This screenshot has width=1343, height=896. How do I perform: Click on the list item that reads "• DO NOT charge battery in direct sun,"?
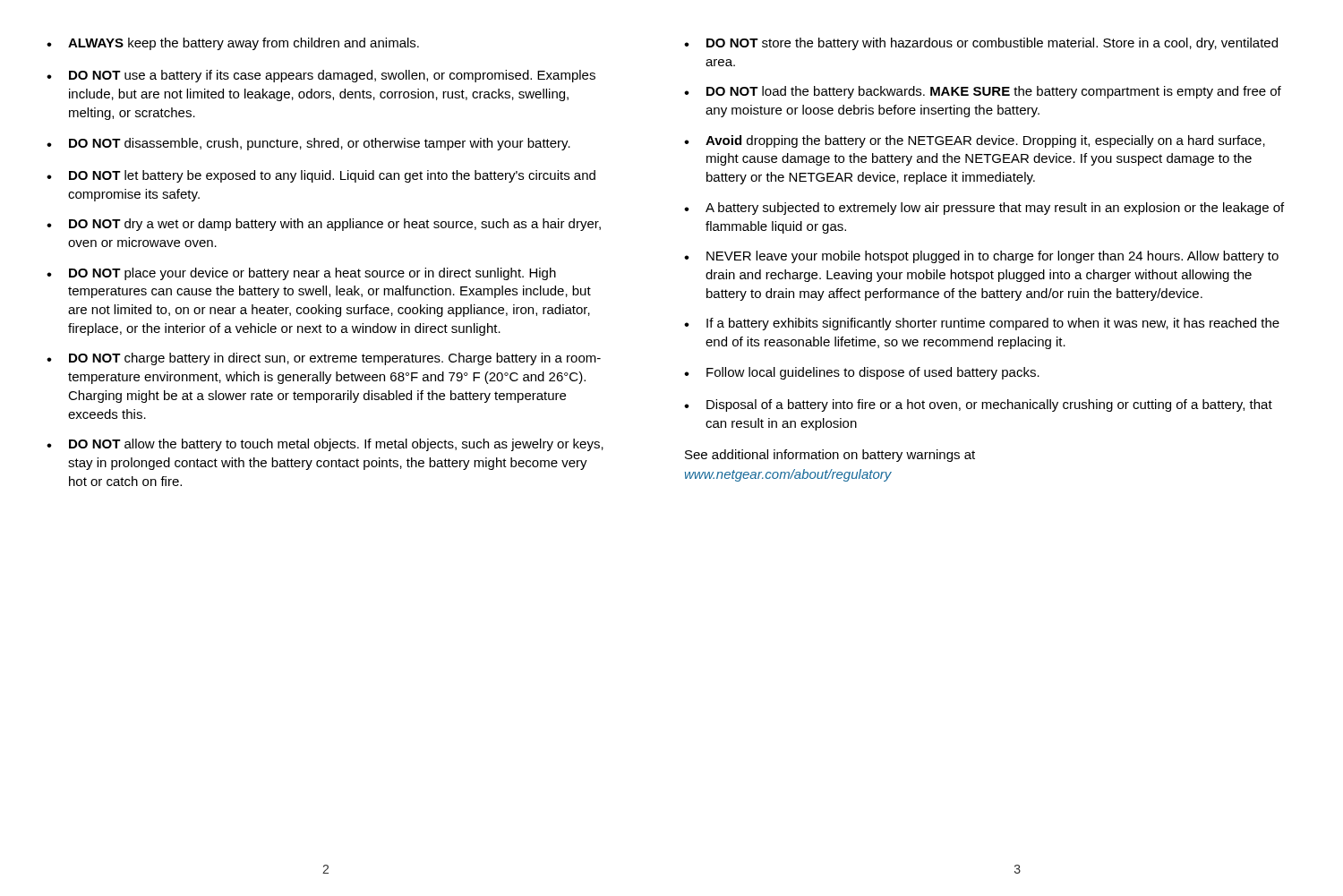[x=326, y=387]
